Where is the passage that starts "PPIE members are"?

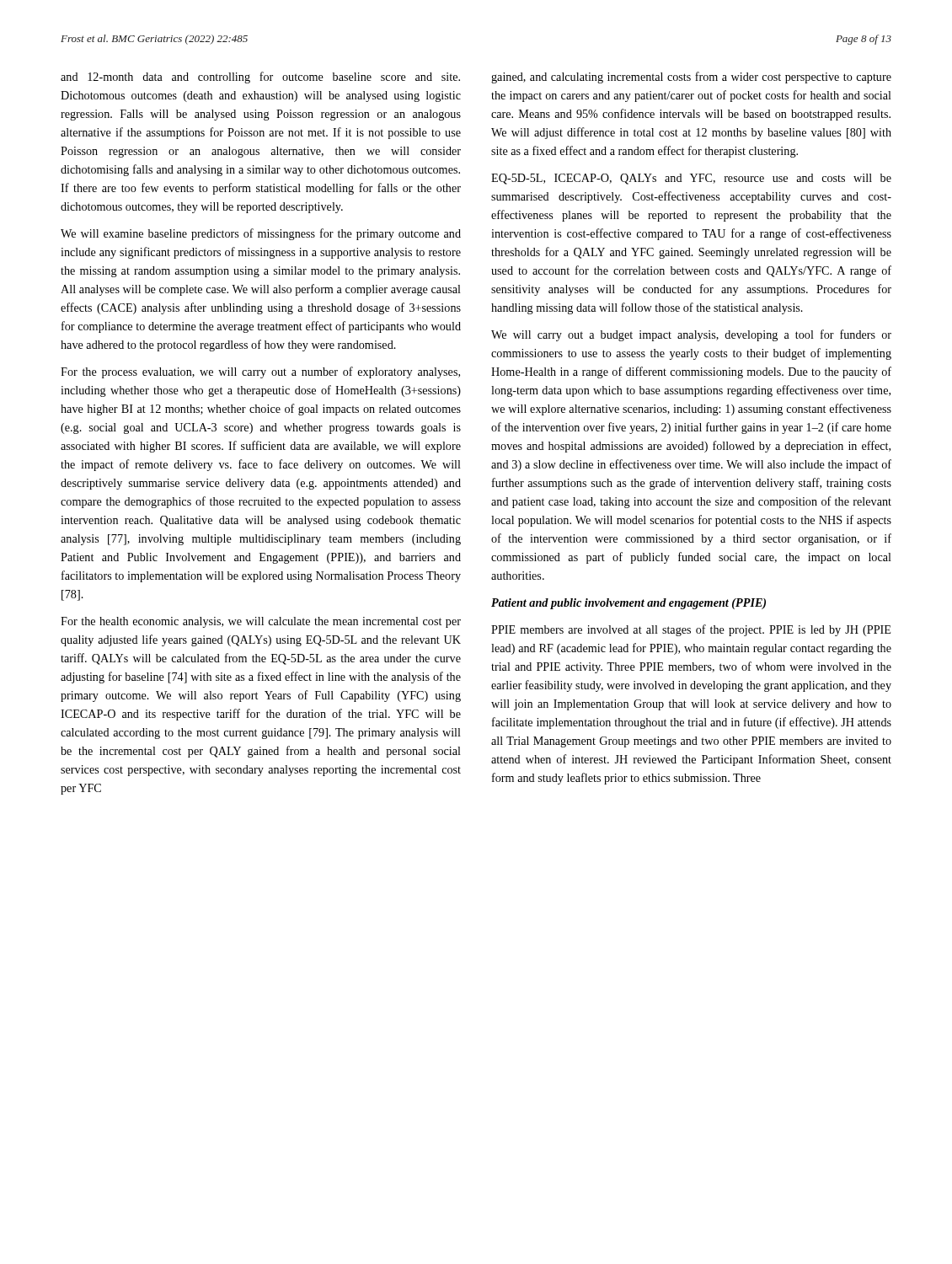tap(691, 704)
